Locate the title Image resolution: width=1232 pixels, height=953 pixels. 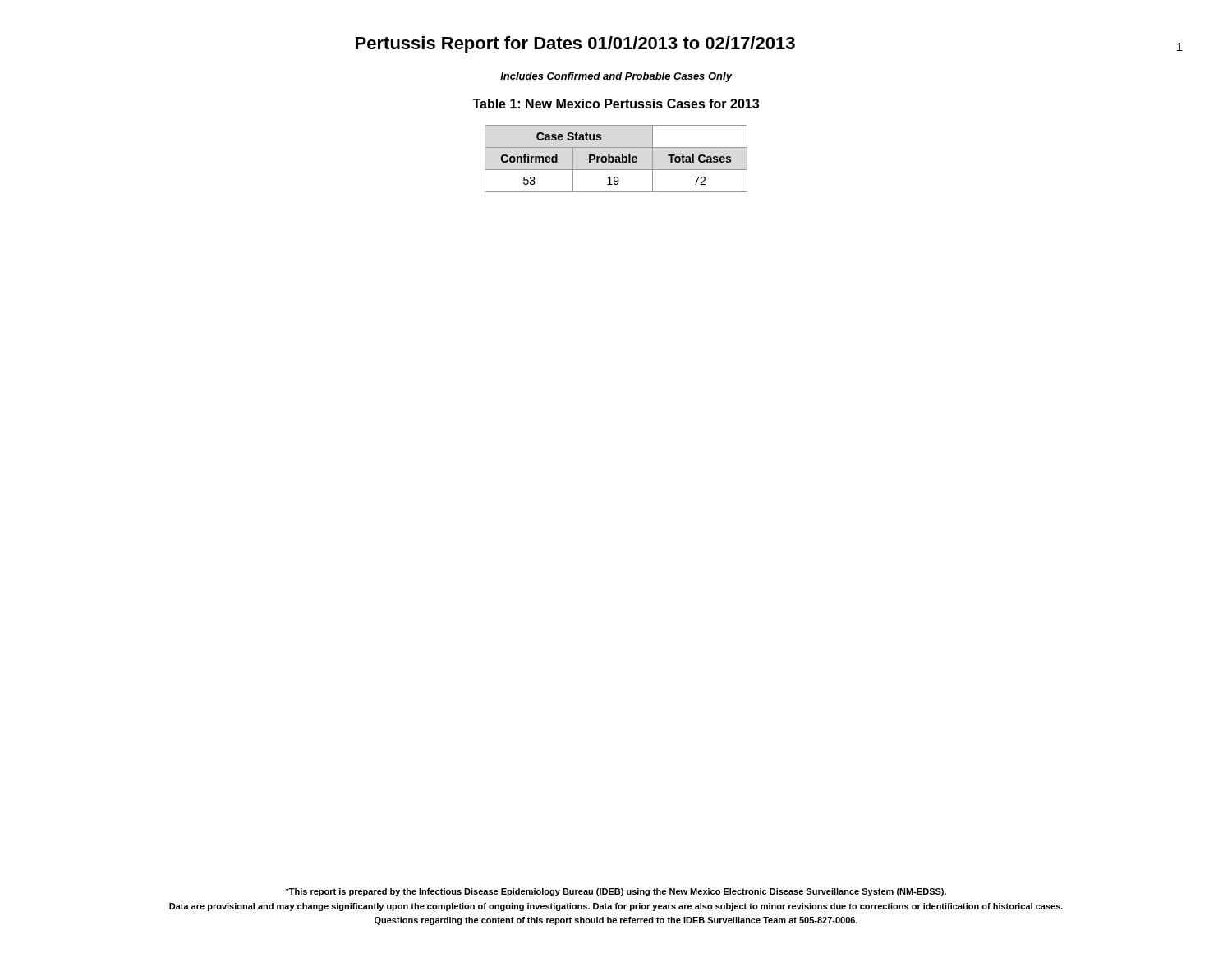[x=575, y=43]
